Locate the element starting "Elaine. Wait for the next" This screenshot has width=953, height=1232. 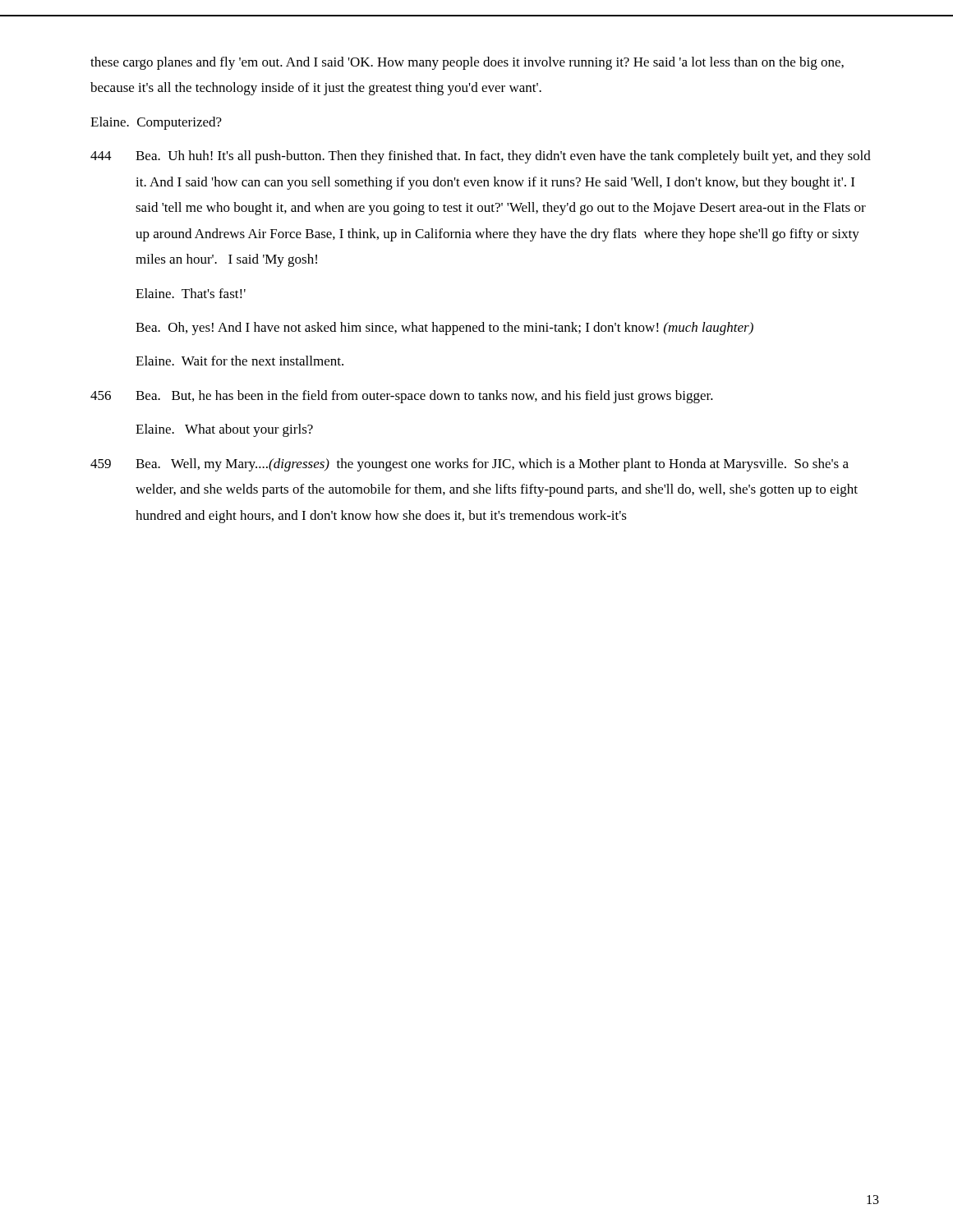(x=240, y=361)
